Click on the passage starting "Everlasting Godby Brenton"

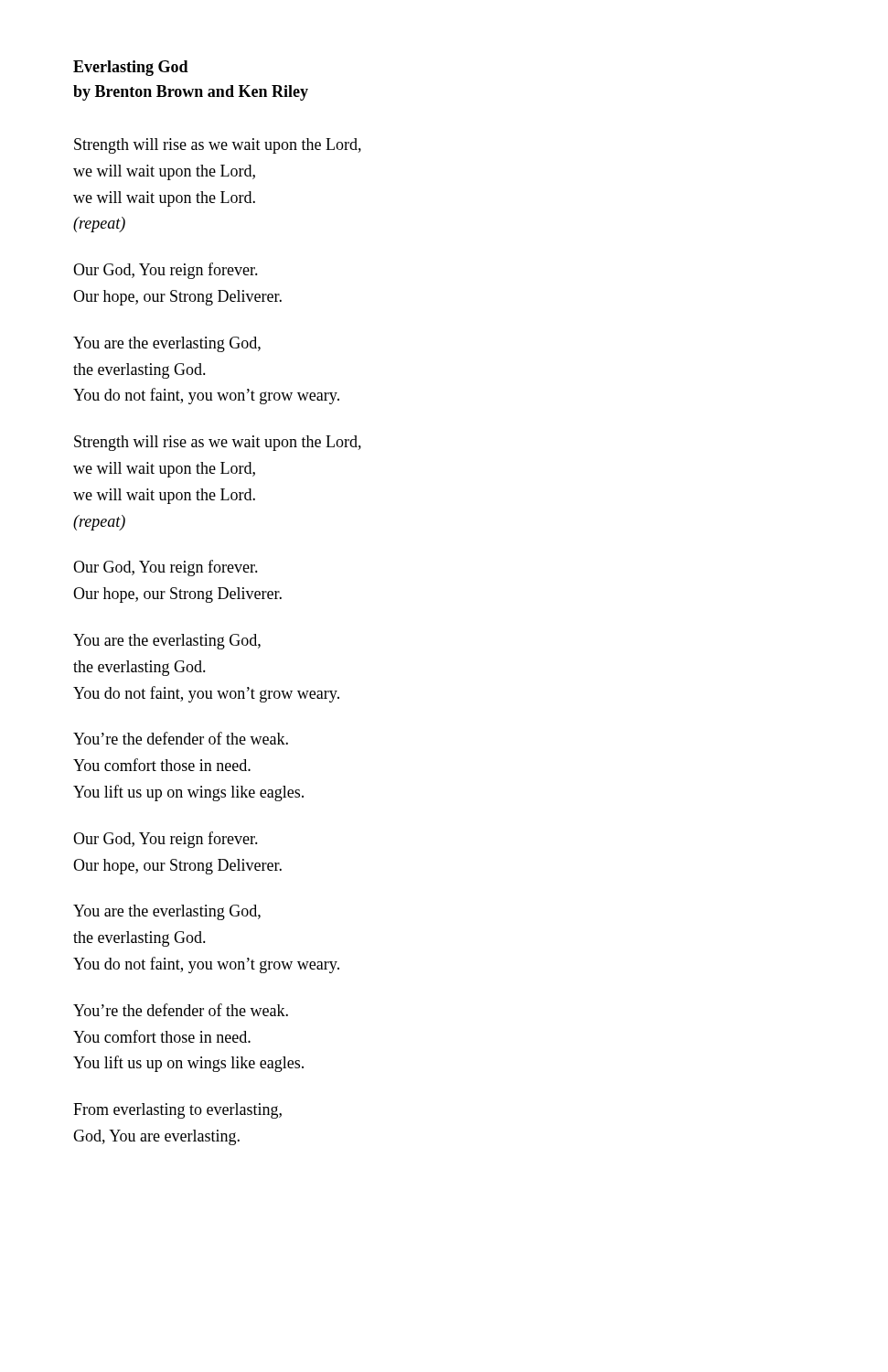[x=191, y=79]
